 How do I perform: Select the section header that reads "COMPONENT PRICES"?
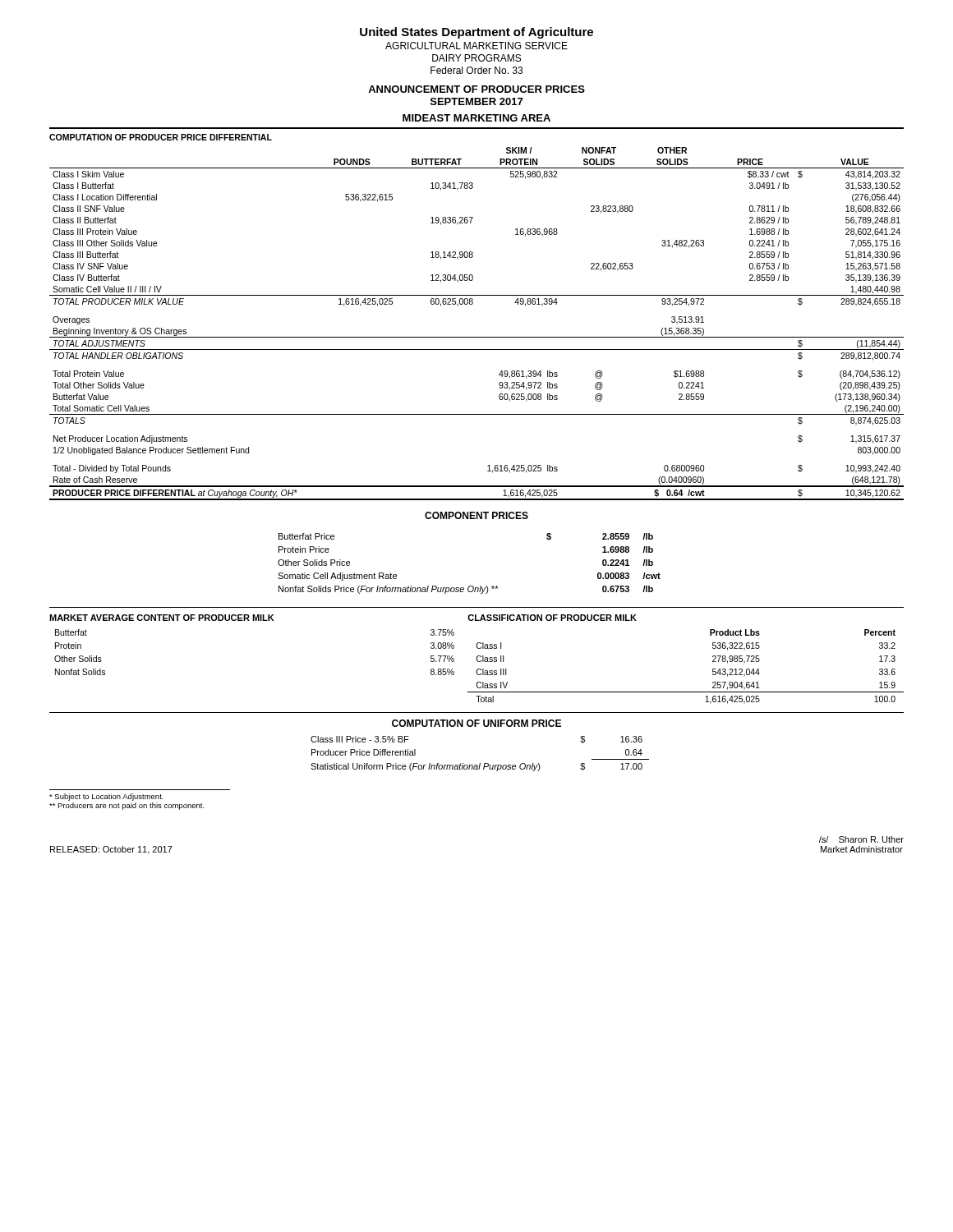click(476, 516)
